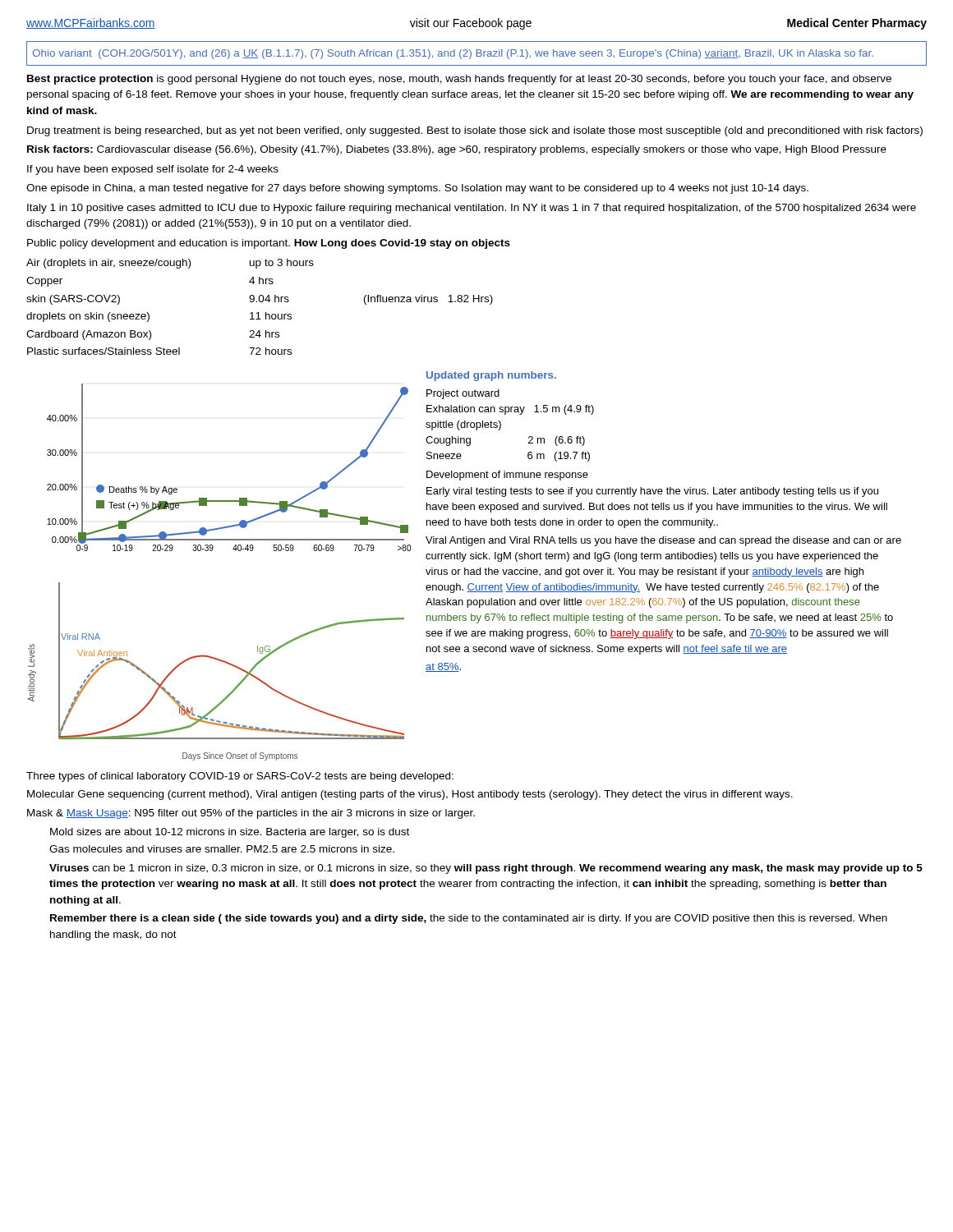The image size is (953, 1232).
Task: Click on the passage starting "Public policy development"
Action: pyautogui.click(x=268, y=243)
